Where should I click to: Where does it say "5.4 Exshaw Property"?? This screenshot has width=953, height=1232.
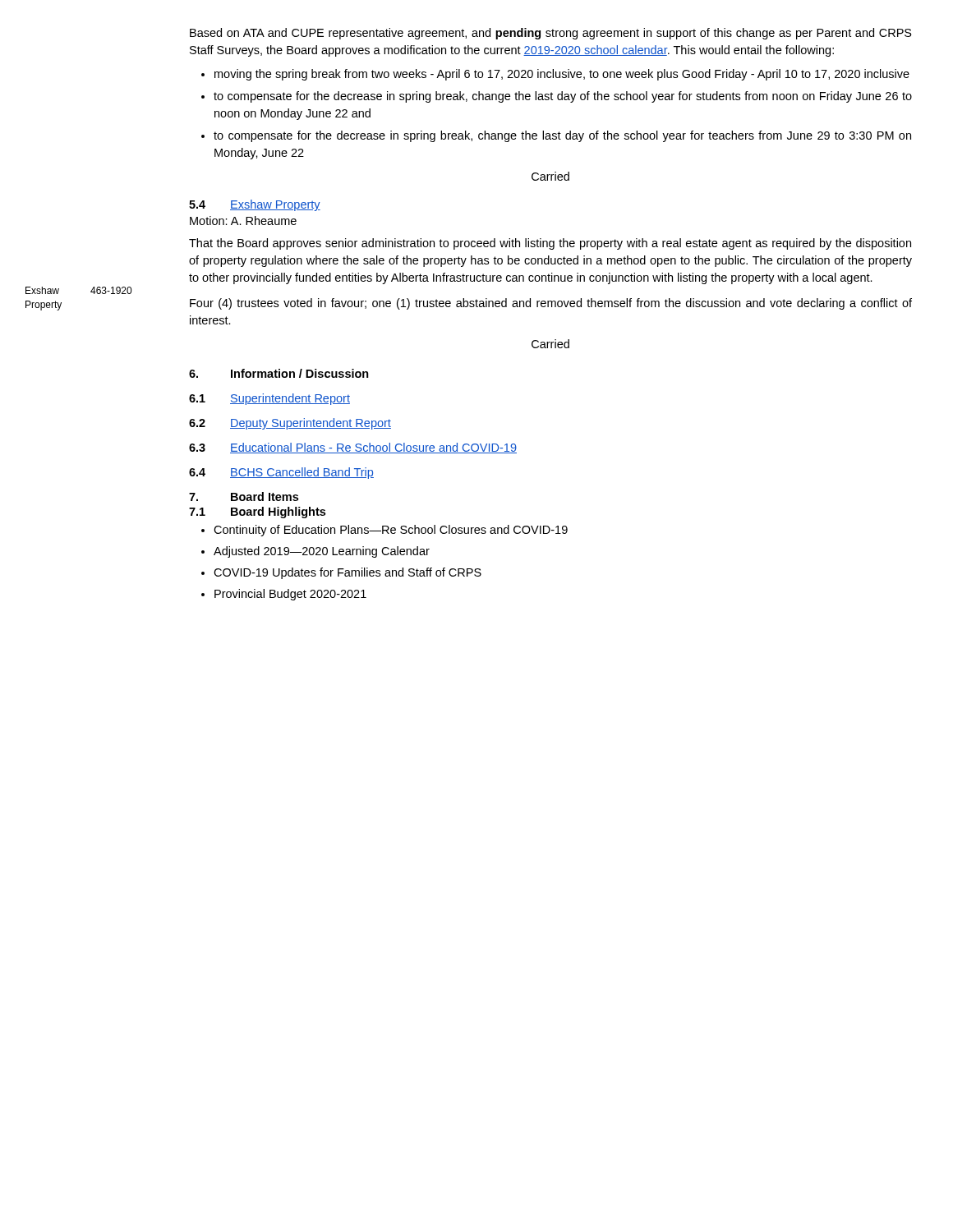(x=255, y=205)
